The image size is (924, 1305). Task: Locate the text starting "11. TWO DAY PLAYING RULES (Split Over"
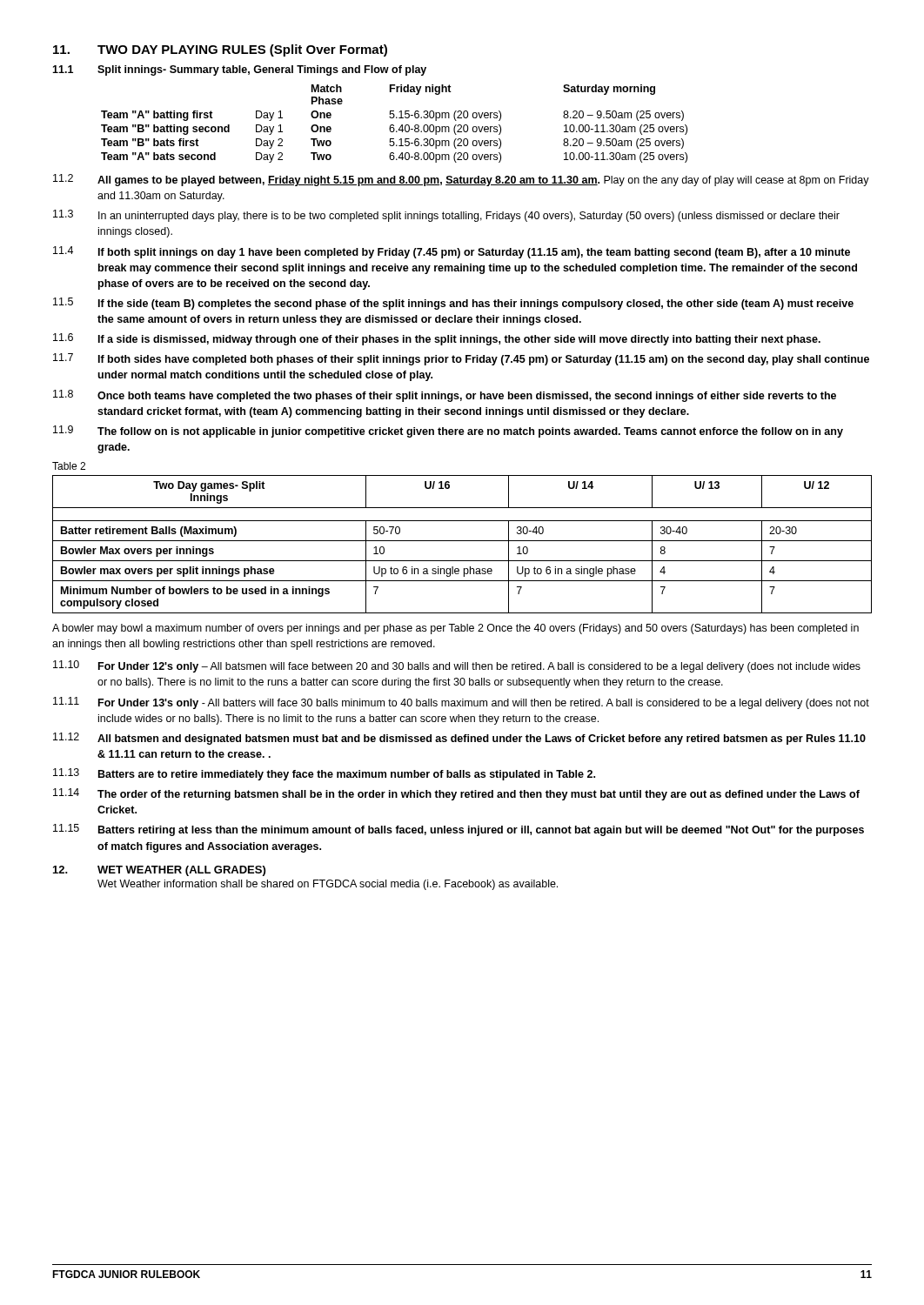(x=220, y=49)
